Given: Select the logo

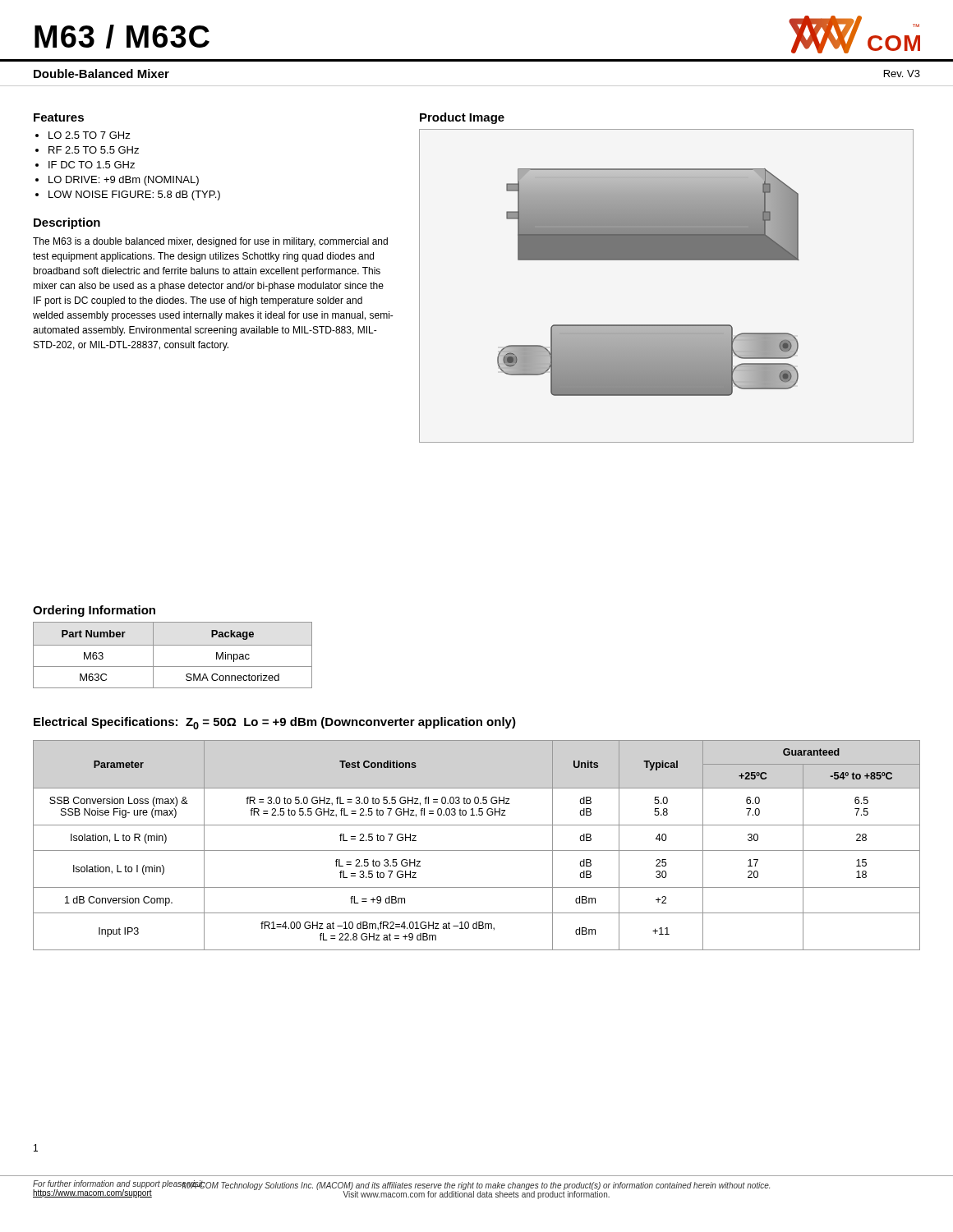Looking at the screenshot, I should pyautogui.click(x=854, y=37).
